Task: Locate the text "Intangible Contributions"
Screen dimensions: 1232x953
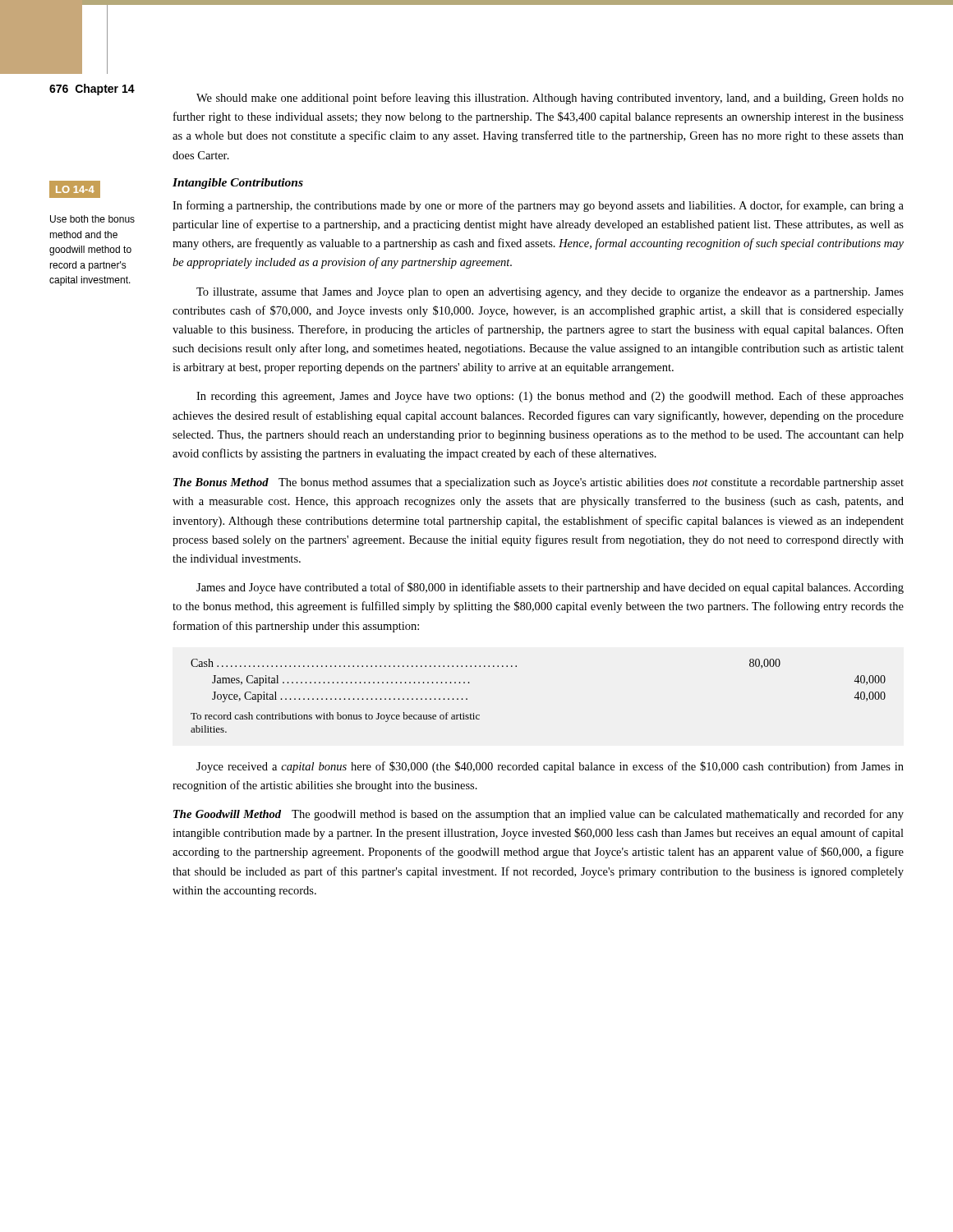Action: (238, 182)
